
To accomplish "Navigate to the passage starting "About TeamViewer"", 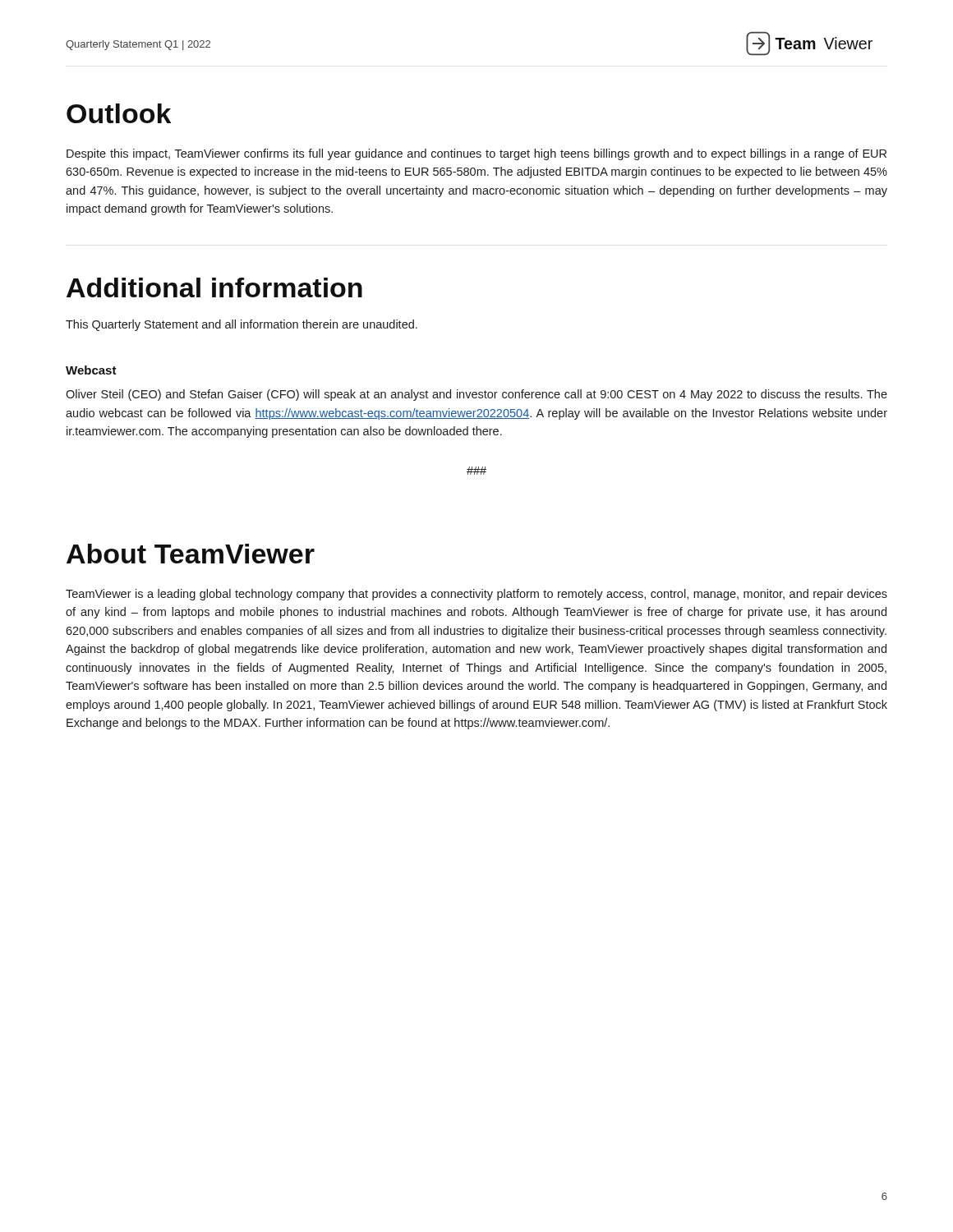I will (191, 554).
